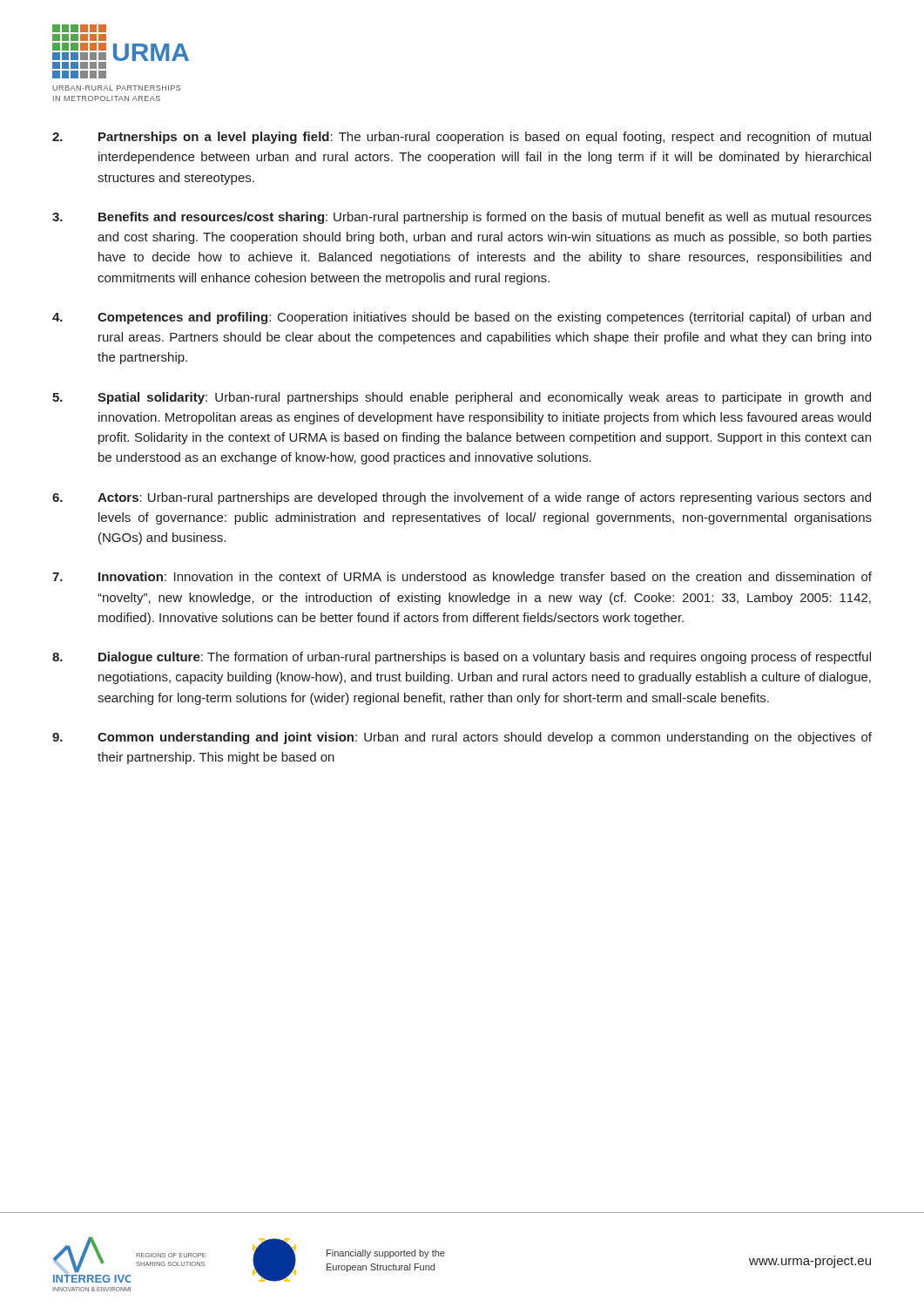Where is the passage that starts "5. Spatial solidarity: Urban-rural"?
The width and height of the screenshot is (924, 1307).
pyautogui.click(x=462, y=427)
